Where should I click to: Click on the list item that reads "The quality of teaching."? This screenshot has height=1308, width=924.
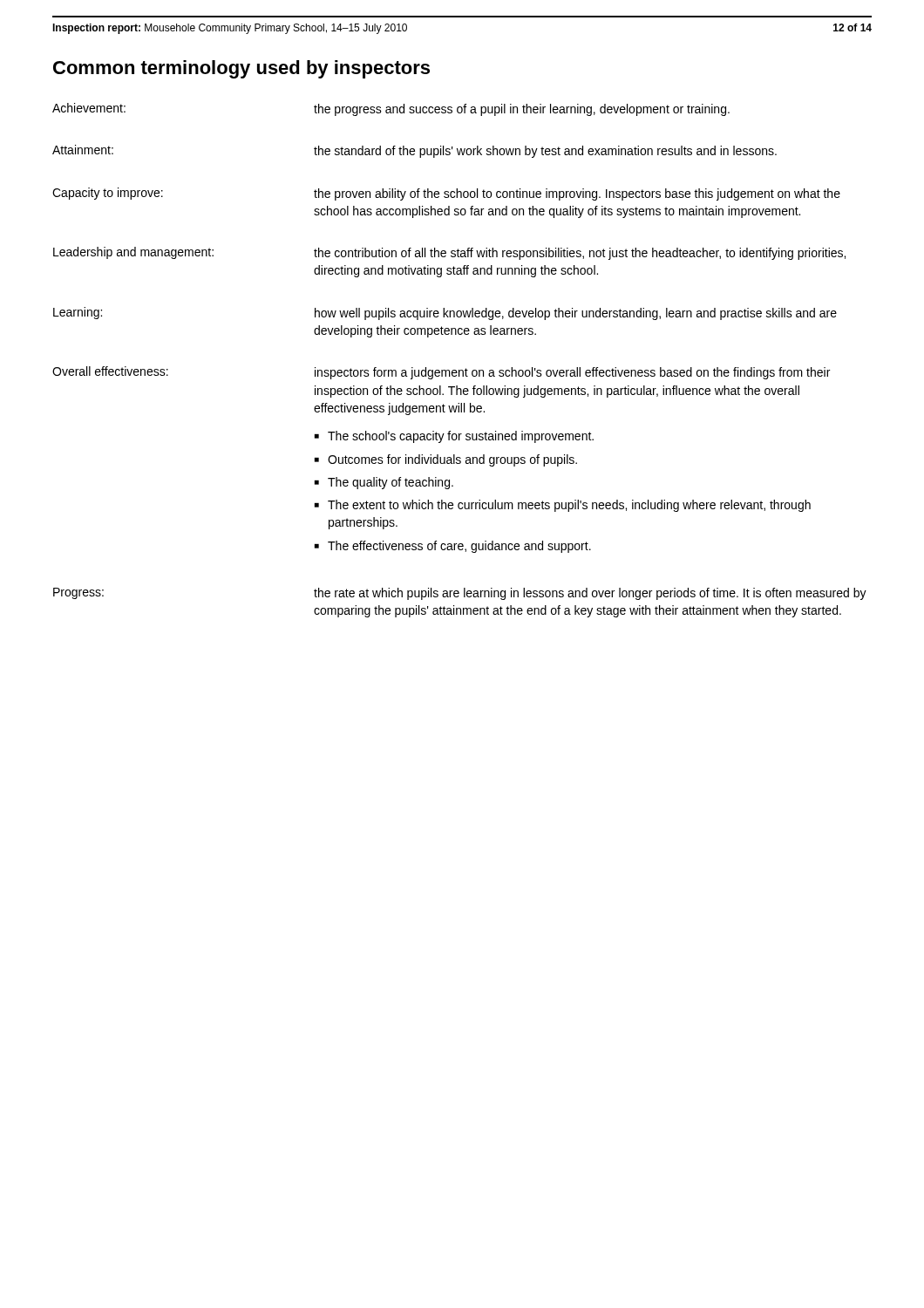(391, 482)
